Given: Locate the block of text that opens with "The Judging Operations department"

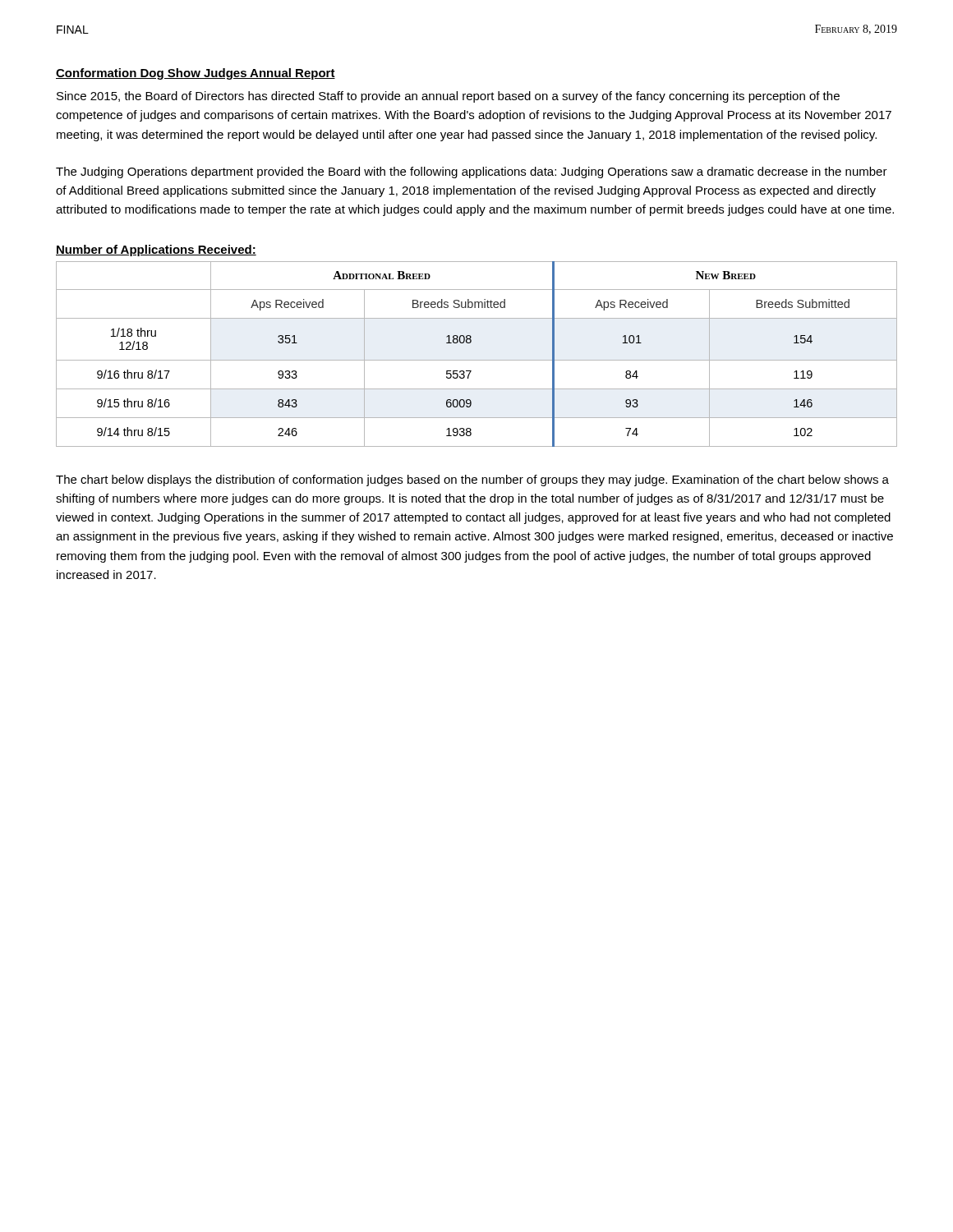Looking at the screenshot, I should click(x=475, y=190).
